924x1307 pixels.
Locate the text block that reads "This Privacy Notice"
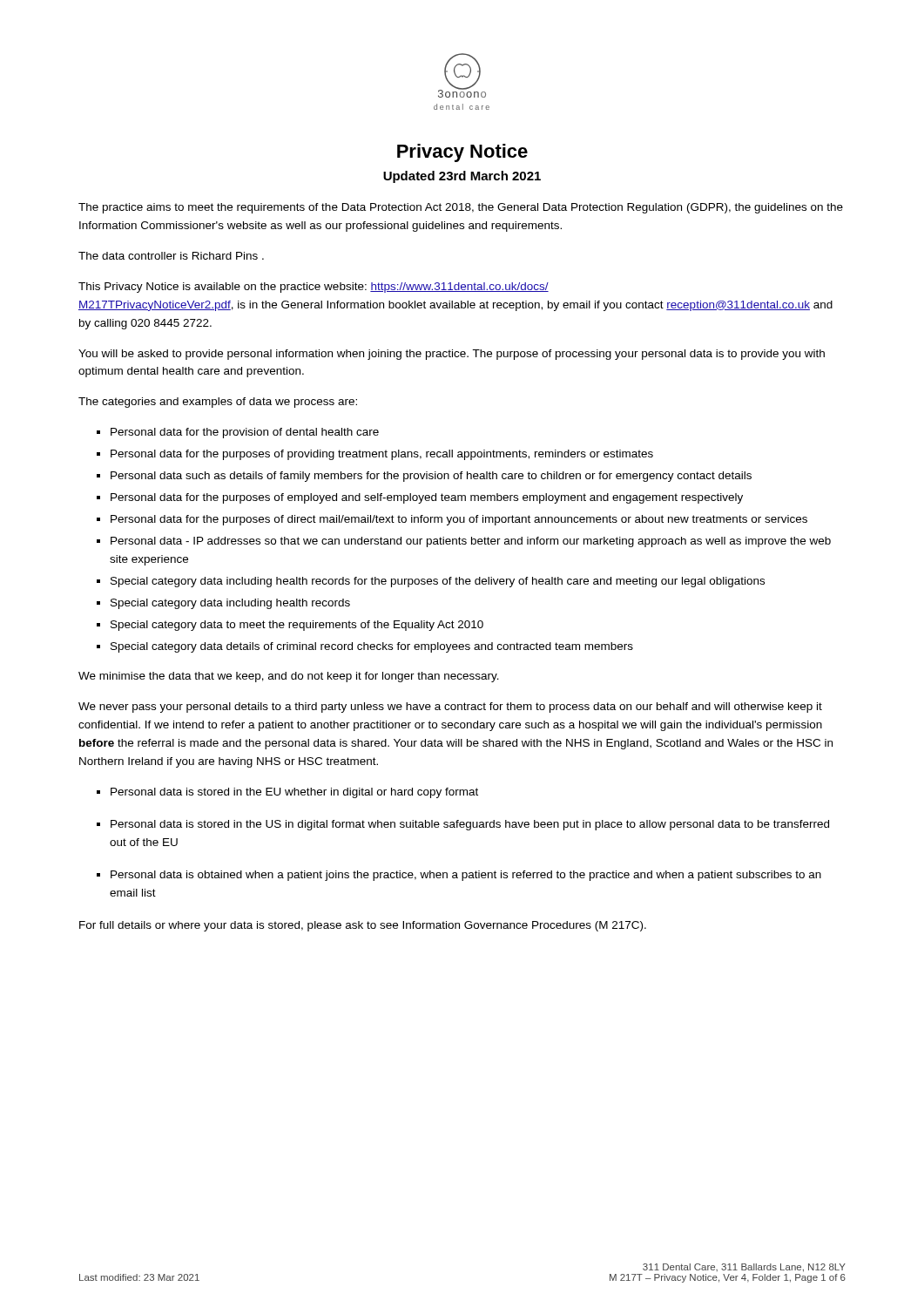click(456, 304)
